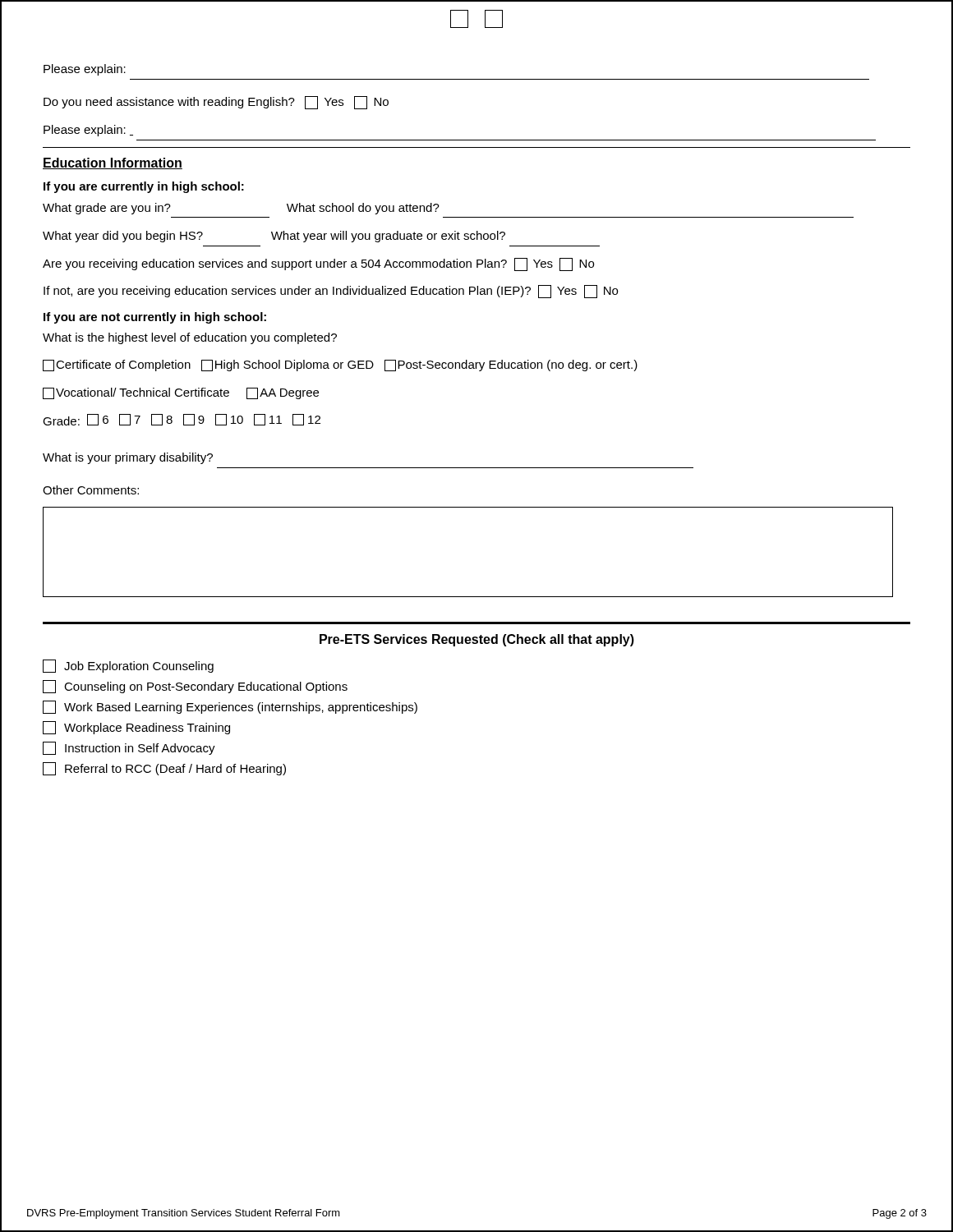Point to the region starting "High School Diploma or GED"
This screenshot has height=1232, width=953.
click(293, 364)
